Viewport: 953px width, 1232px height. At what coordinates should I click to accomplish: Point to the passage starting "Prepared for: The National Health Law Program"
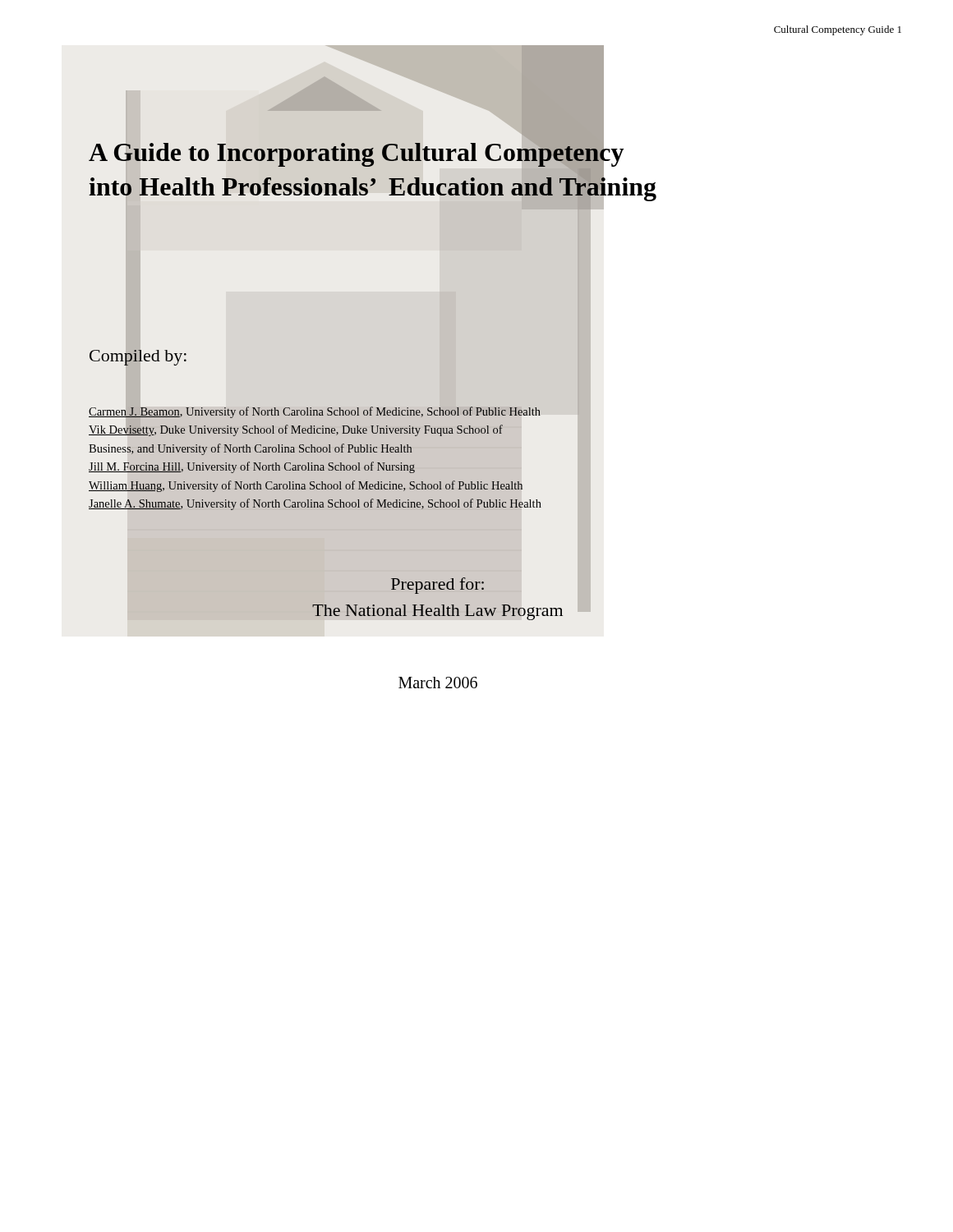[438, 597]
